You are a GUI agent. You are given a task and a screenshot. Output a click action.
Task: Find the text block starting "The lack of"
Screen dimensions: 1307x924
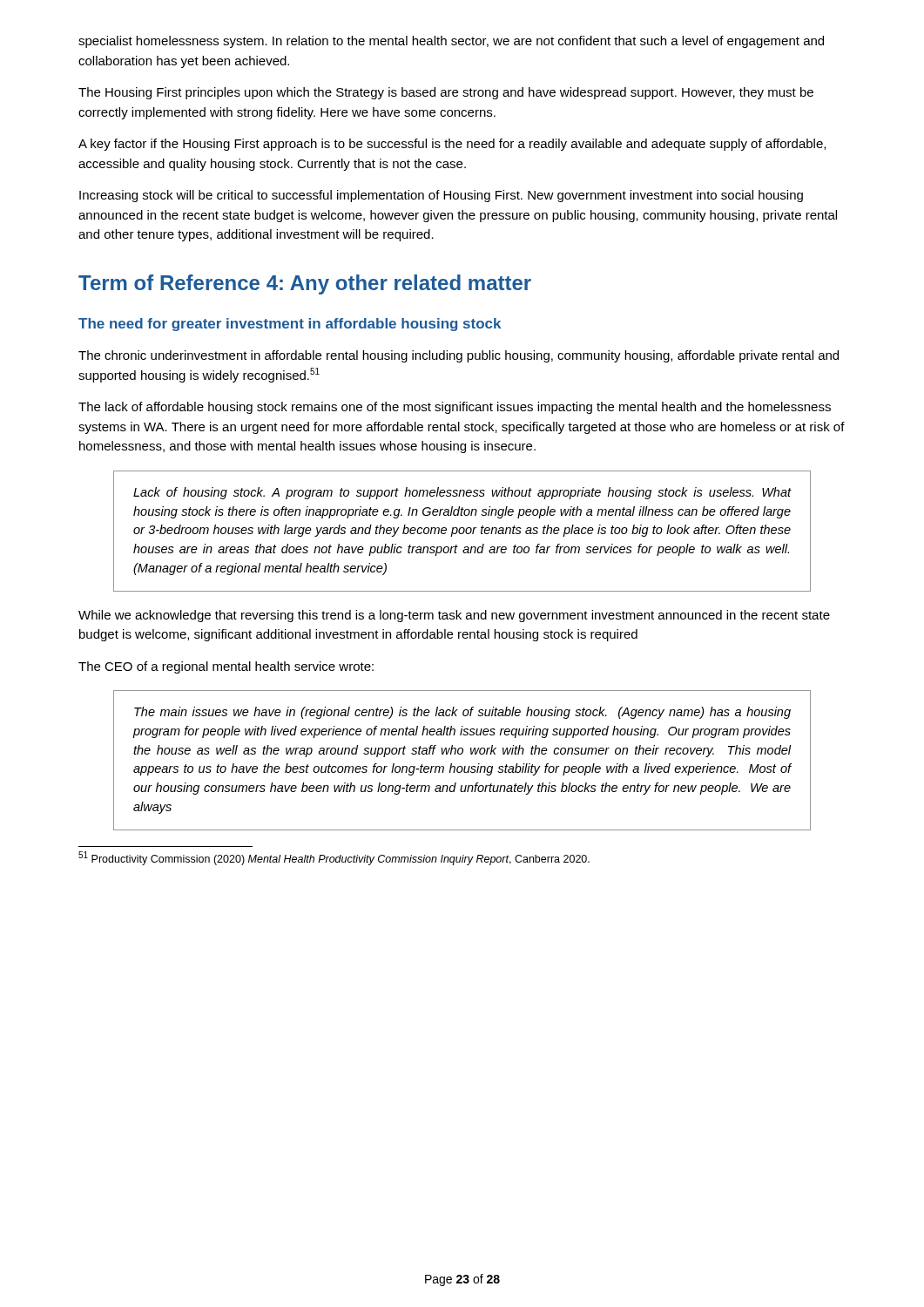coord(462,427)
